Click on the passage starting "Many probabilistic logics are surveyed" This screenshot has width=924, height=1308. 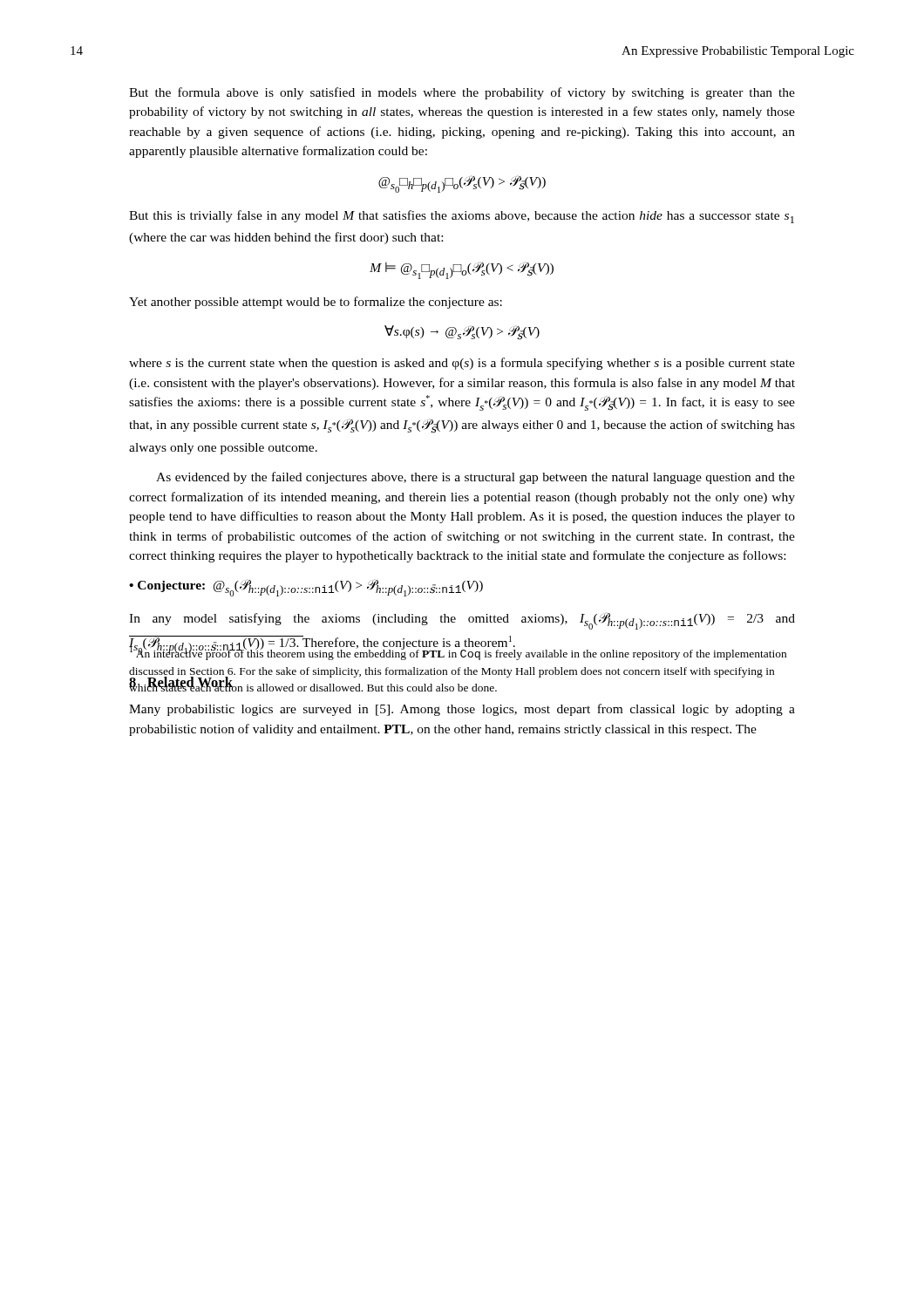pyautogui.click(x=462, y=719)
